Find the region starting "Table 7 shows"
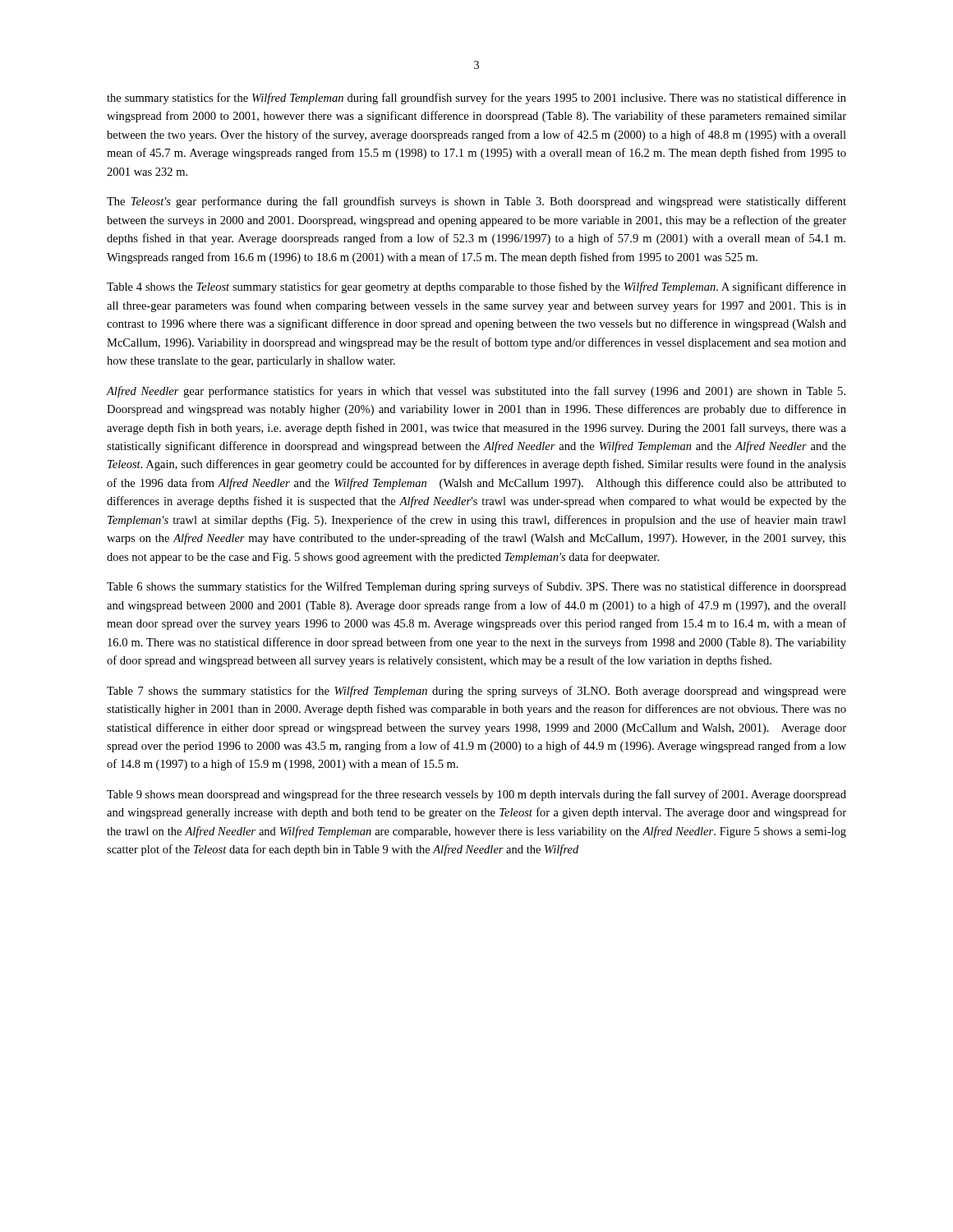The width and height of the screenshot is (953, 1232). point(476,727)
